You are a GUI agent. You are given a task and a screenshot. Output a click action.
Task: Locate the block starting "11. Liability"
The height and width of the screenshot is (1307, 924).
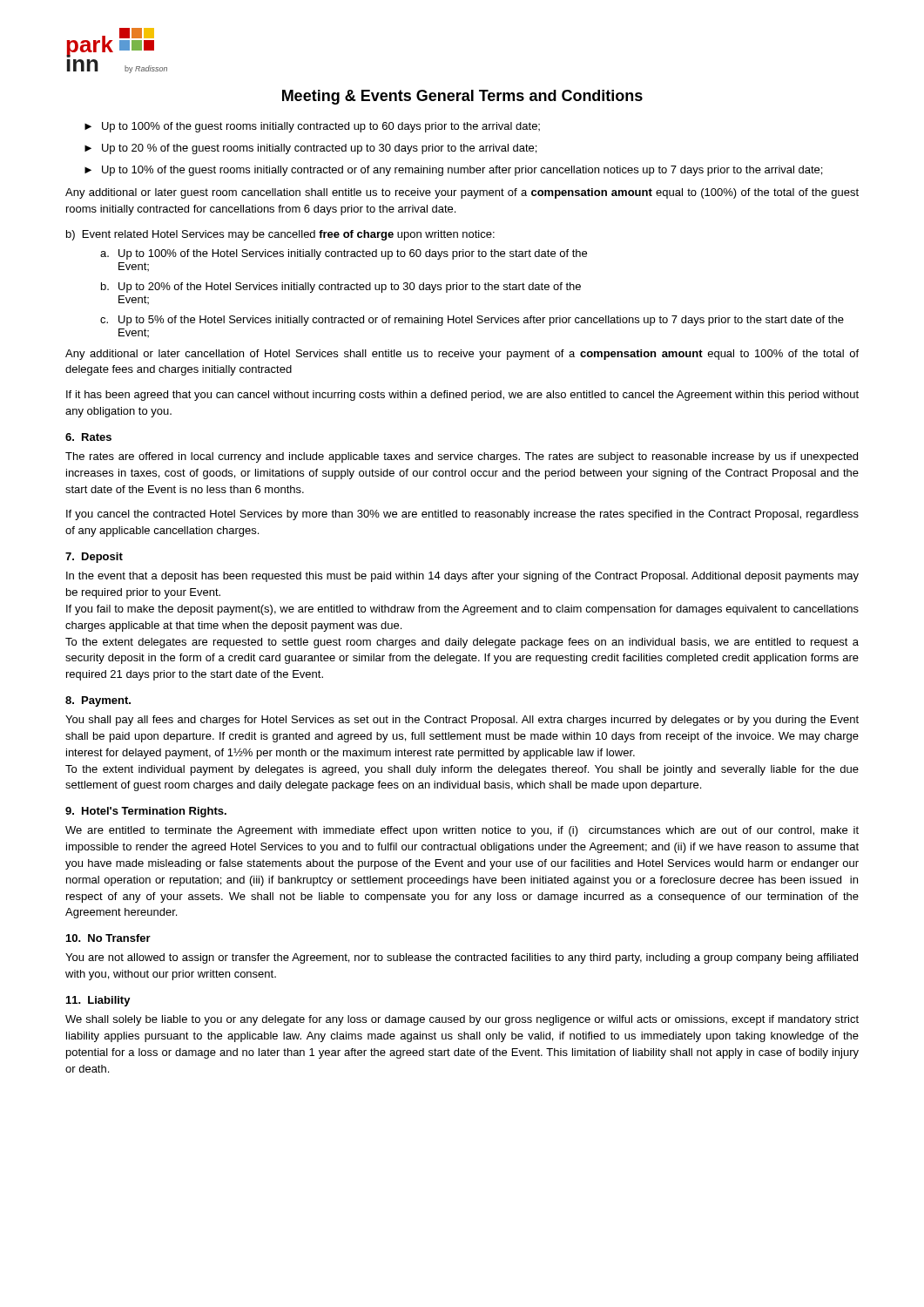pyautogui.click(x=98, y=1000)
